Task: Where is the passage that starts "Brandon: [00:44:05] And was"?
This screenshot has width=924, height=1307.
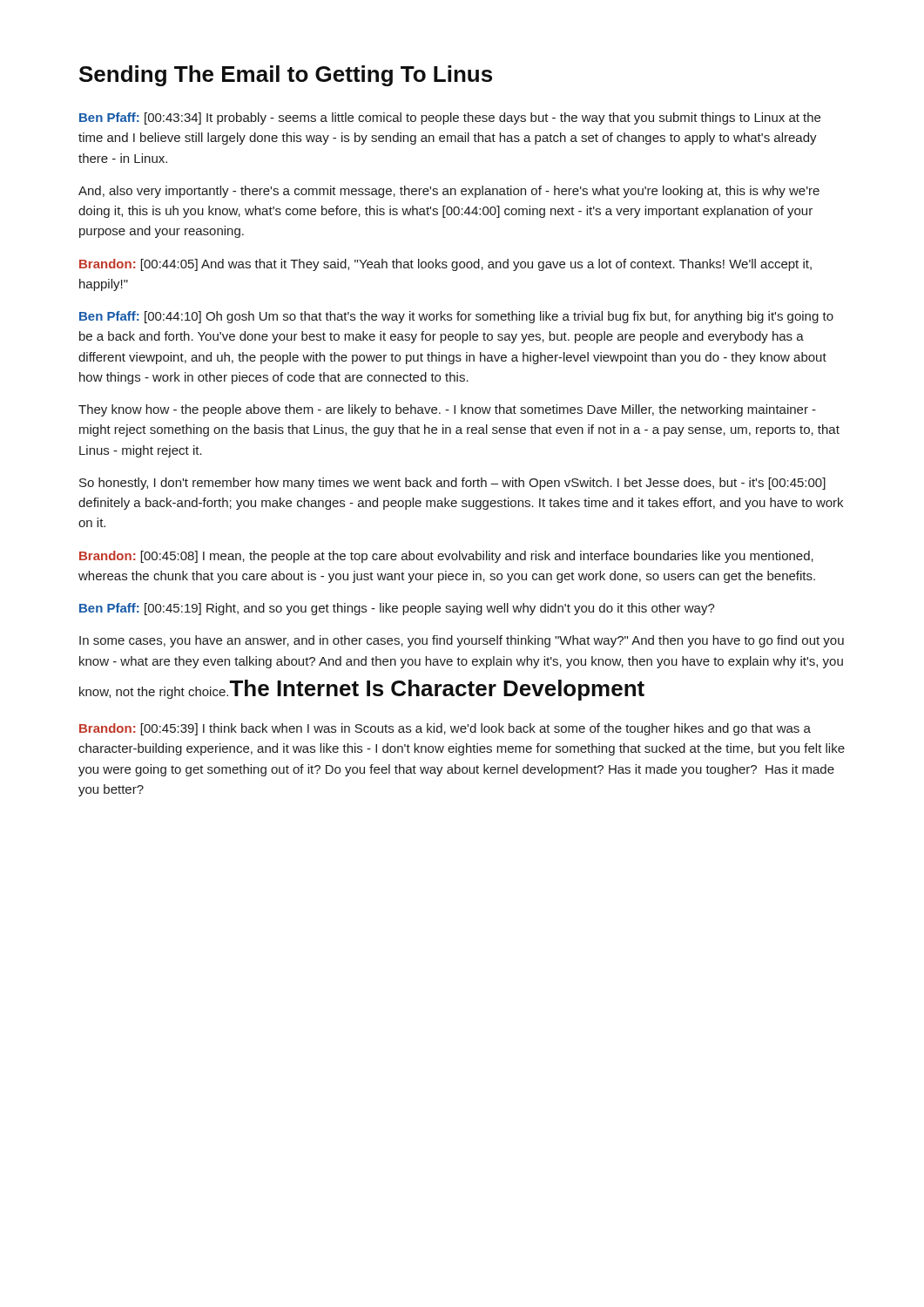Action: [x=446, y=273]
